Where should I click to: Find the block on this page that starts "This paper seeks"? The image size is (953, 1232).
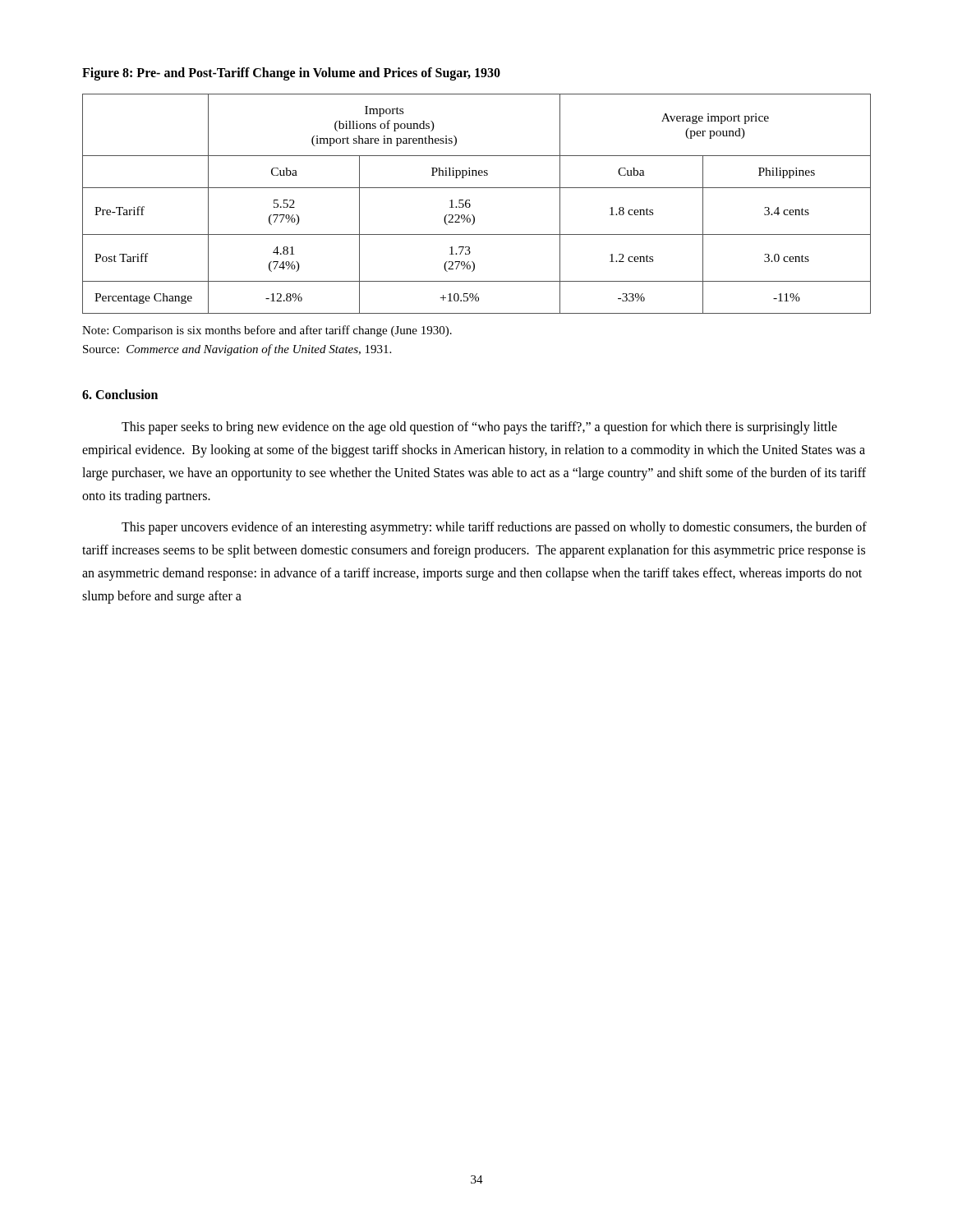tap(474, 461)
